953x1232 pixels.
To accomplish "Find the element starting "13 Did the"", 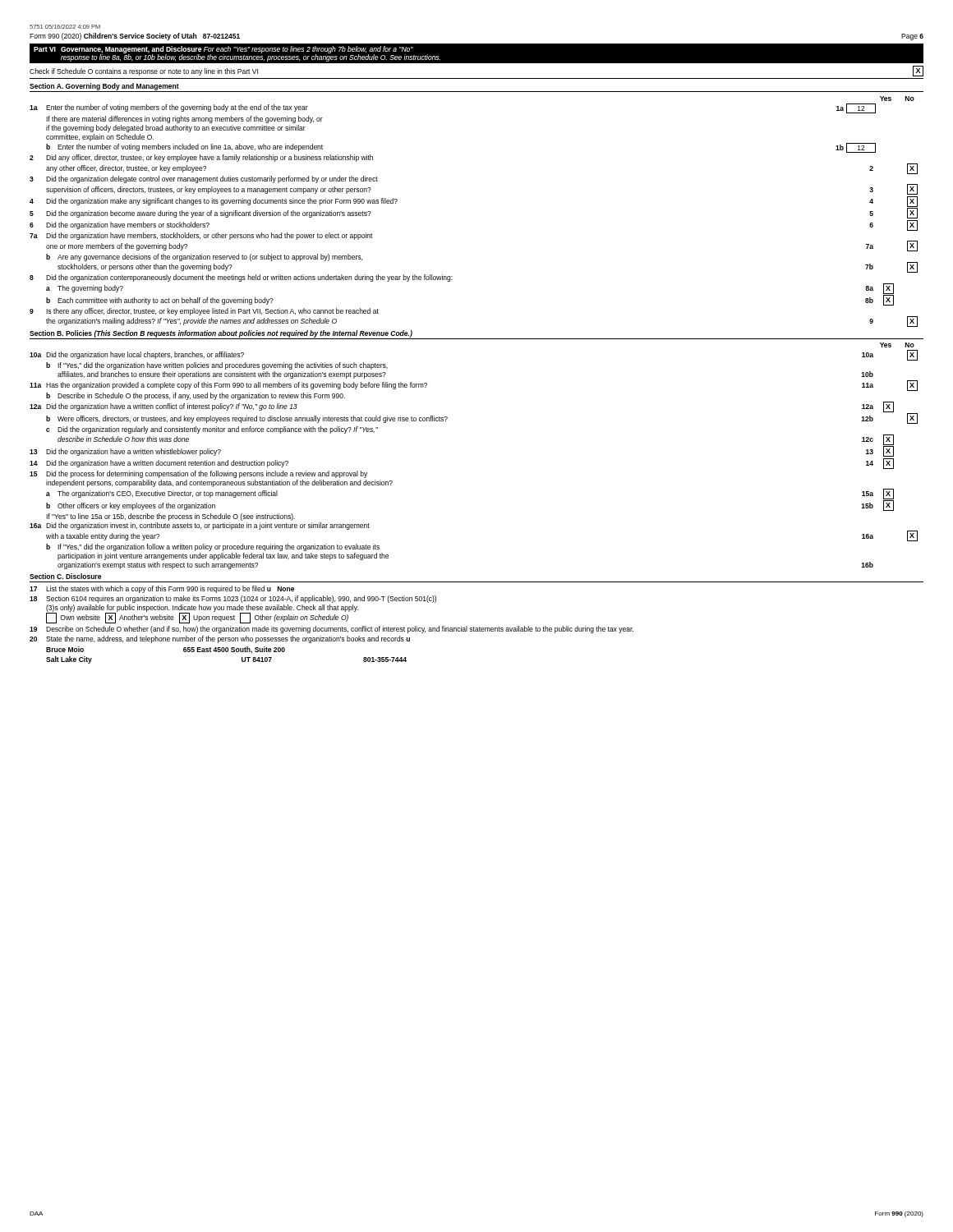I will click(138, 451).
